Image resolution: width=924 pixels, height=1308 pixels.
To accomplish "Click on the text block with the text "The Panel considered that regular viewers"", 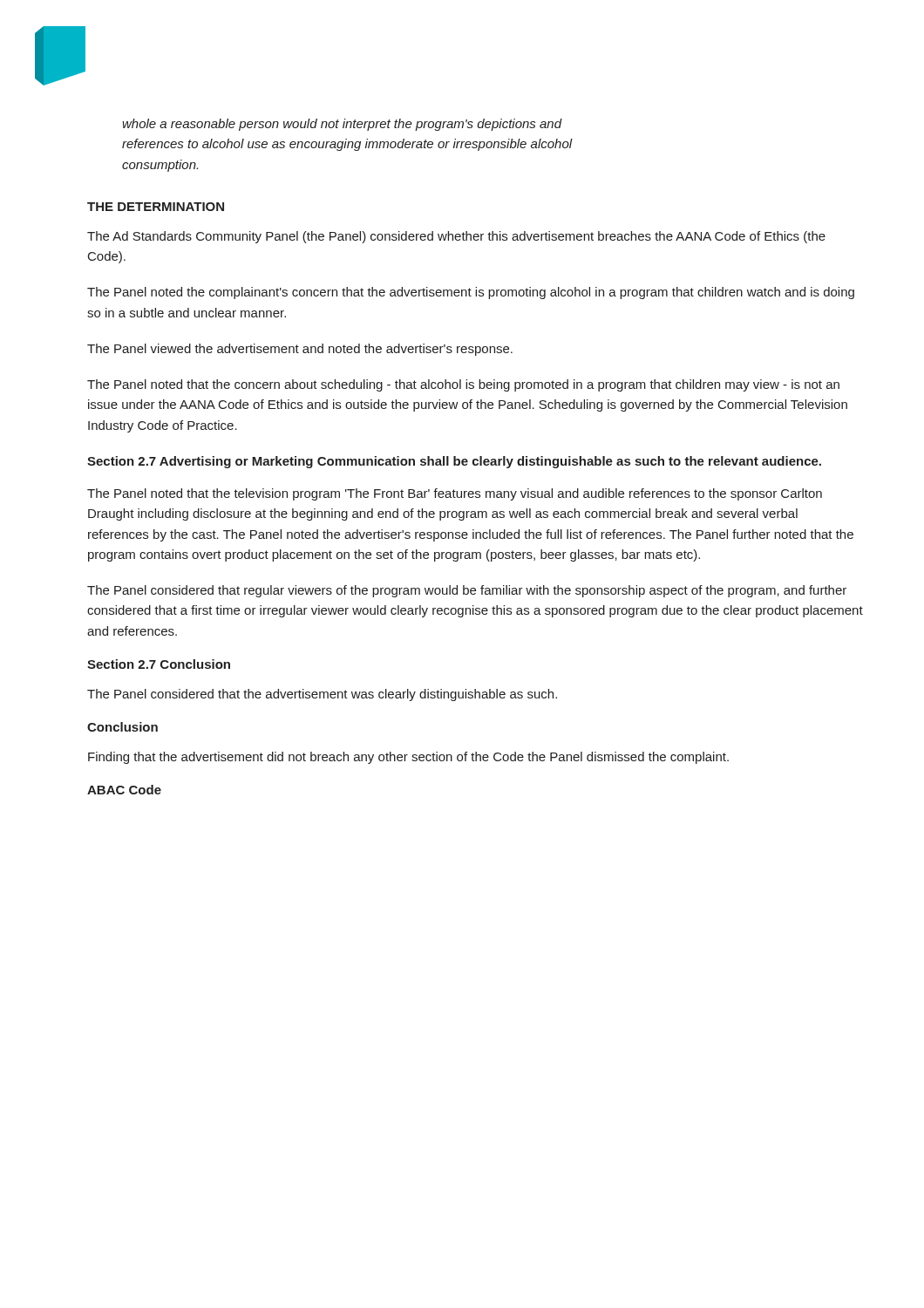I will 475,610.
